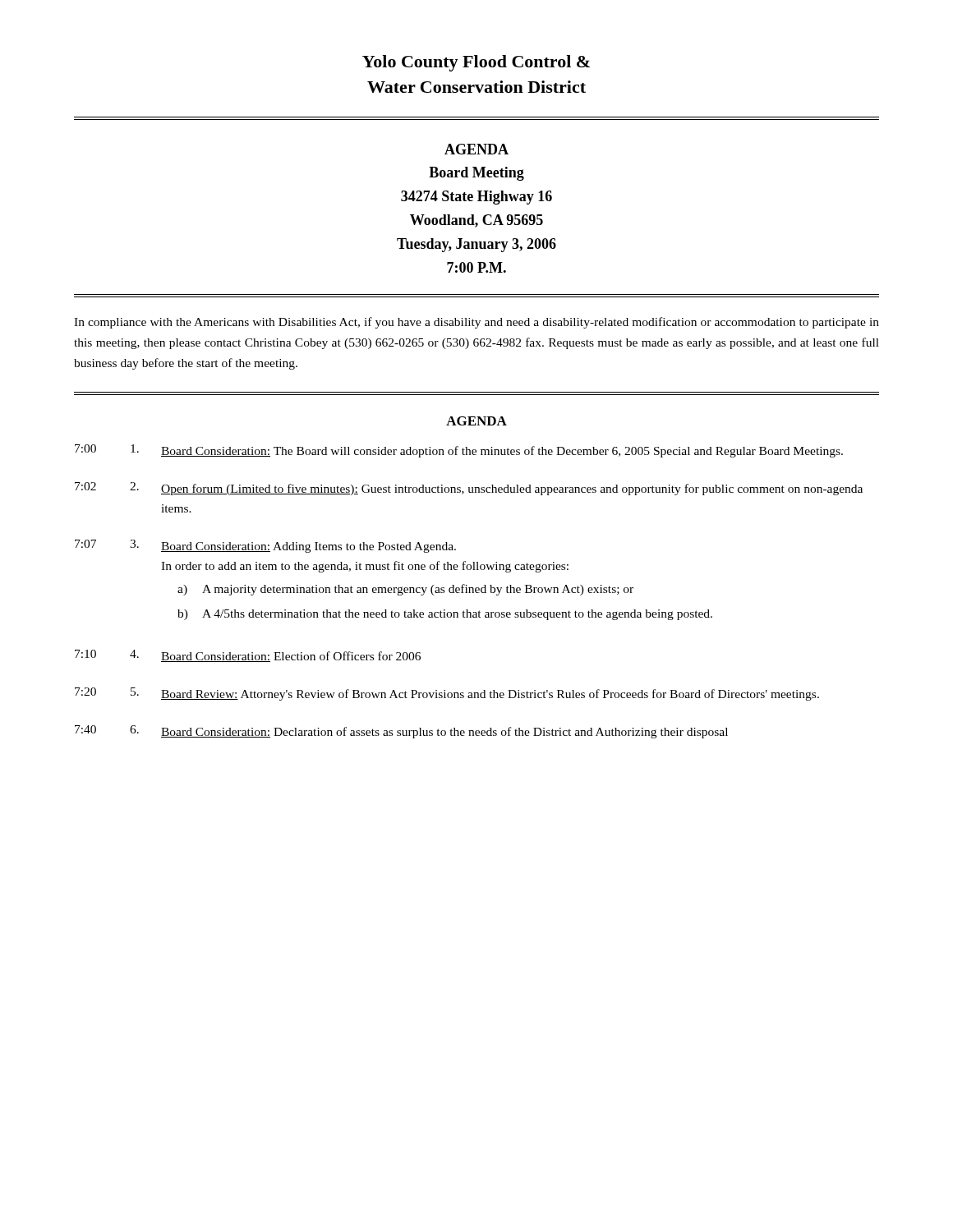Locate the list item with the text "7:02 2. Open"
953x1232 pixels.
point(476,498)
